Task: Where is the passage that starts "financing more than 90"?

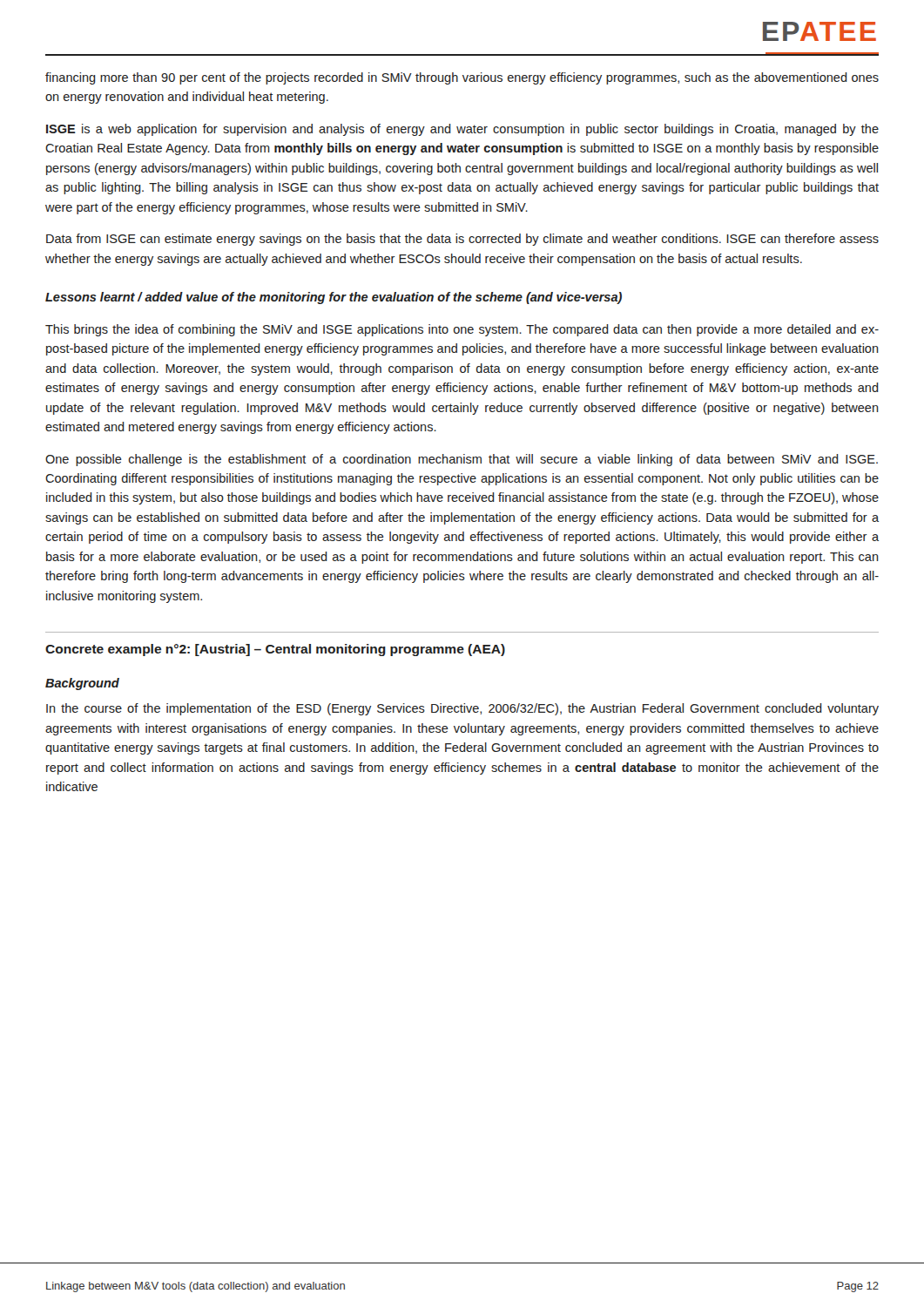Action: point(462,87)
